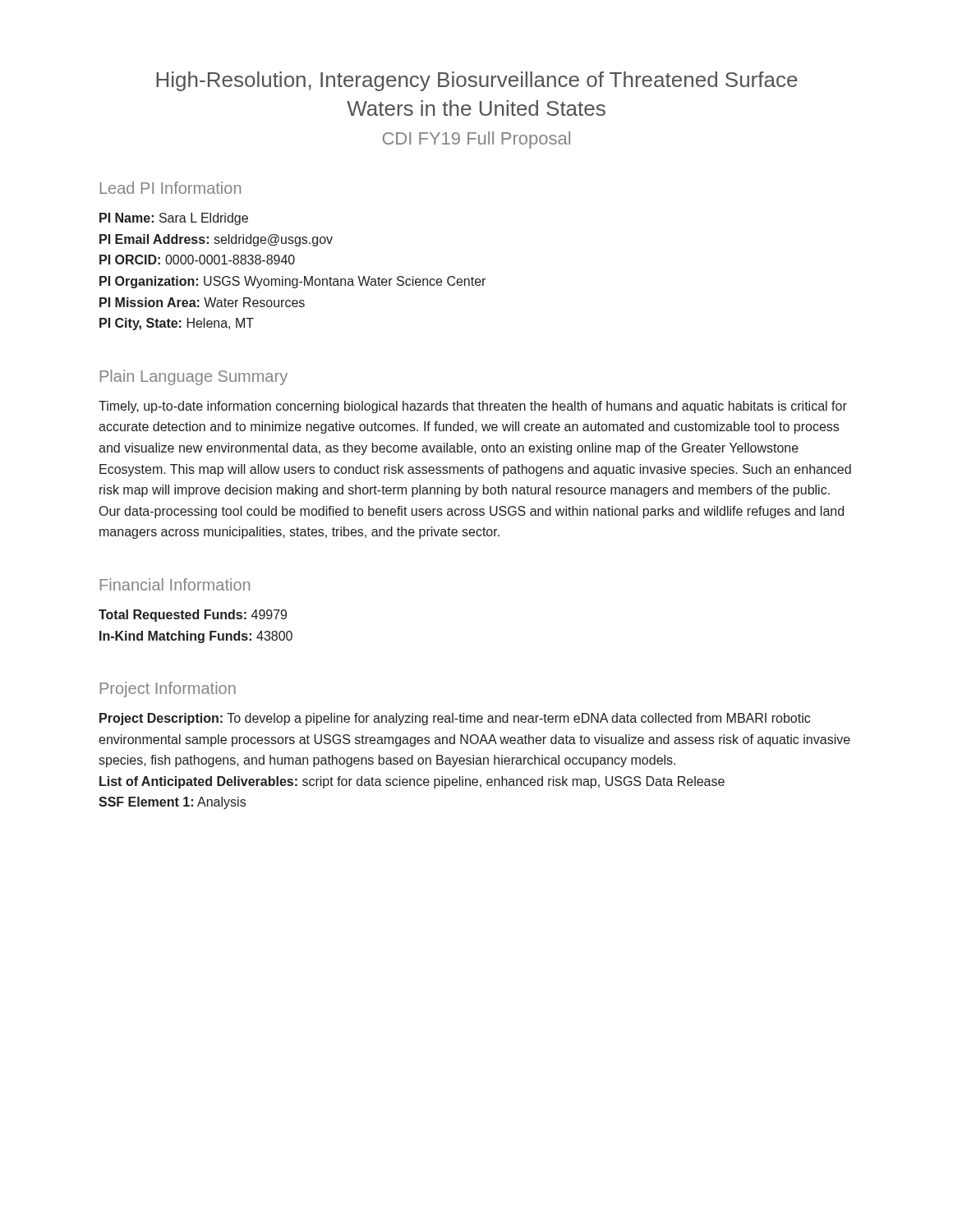The width and height of the screenshot is (953, 1232).
Task: Locate the title that says "High-Resolution, Interagency Biosurveillance of"
Action: (476, 108)
